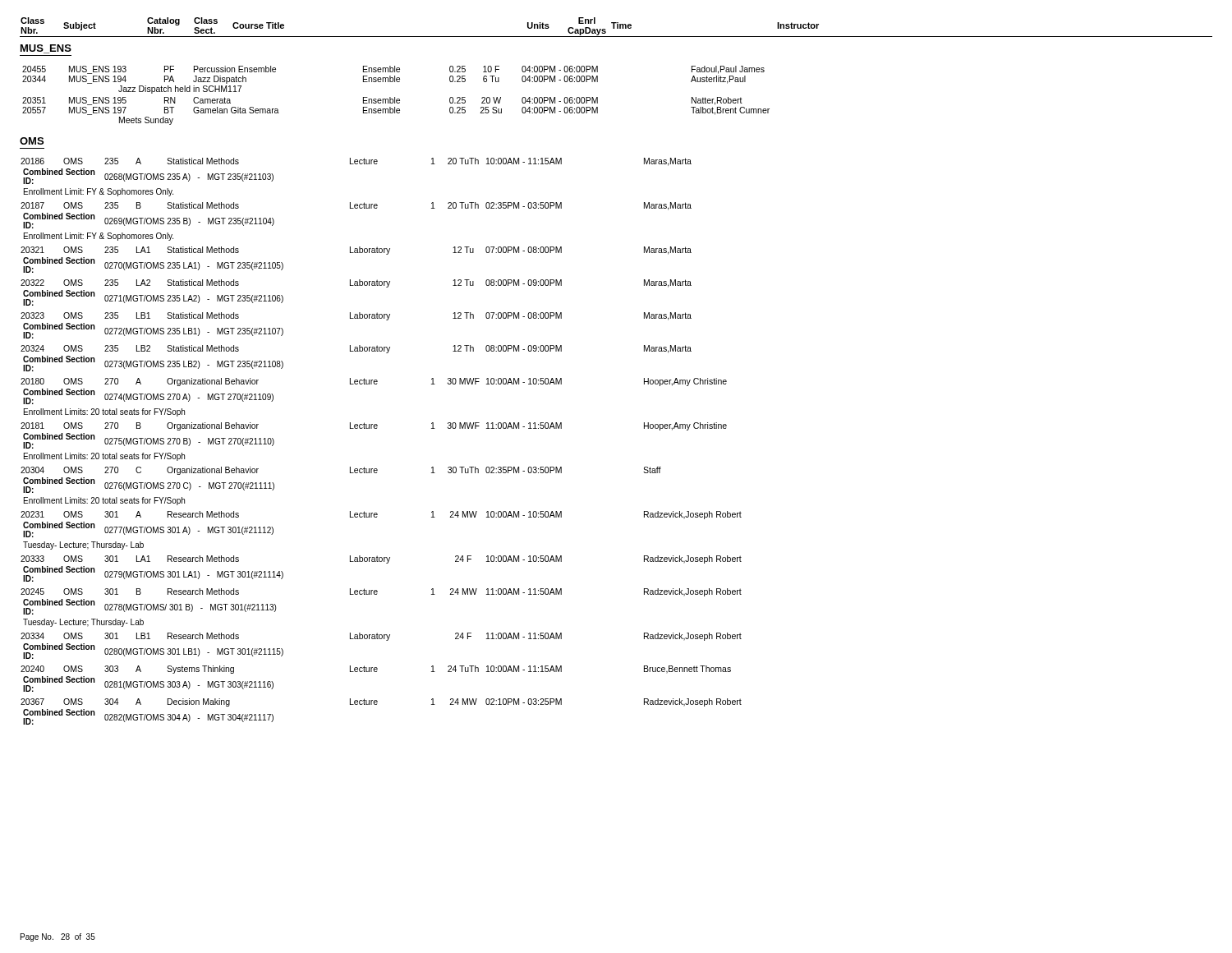Find the table that mentions "Gamelan Gita Semara"

pyautogui.click(x=616, y=93)
